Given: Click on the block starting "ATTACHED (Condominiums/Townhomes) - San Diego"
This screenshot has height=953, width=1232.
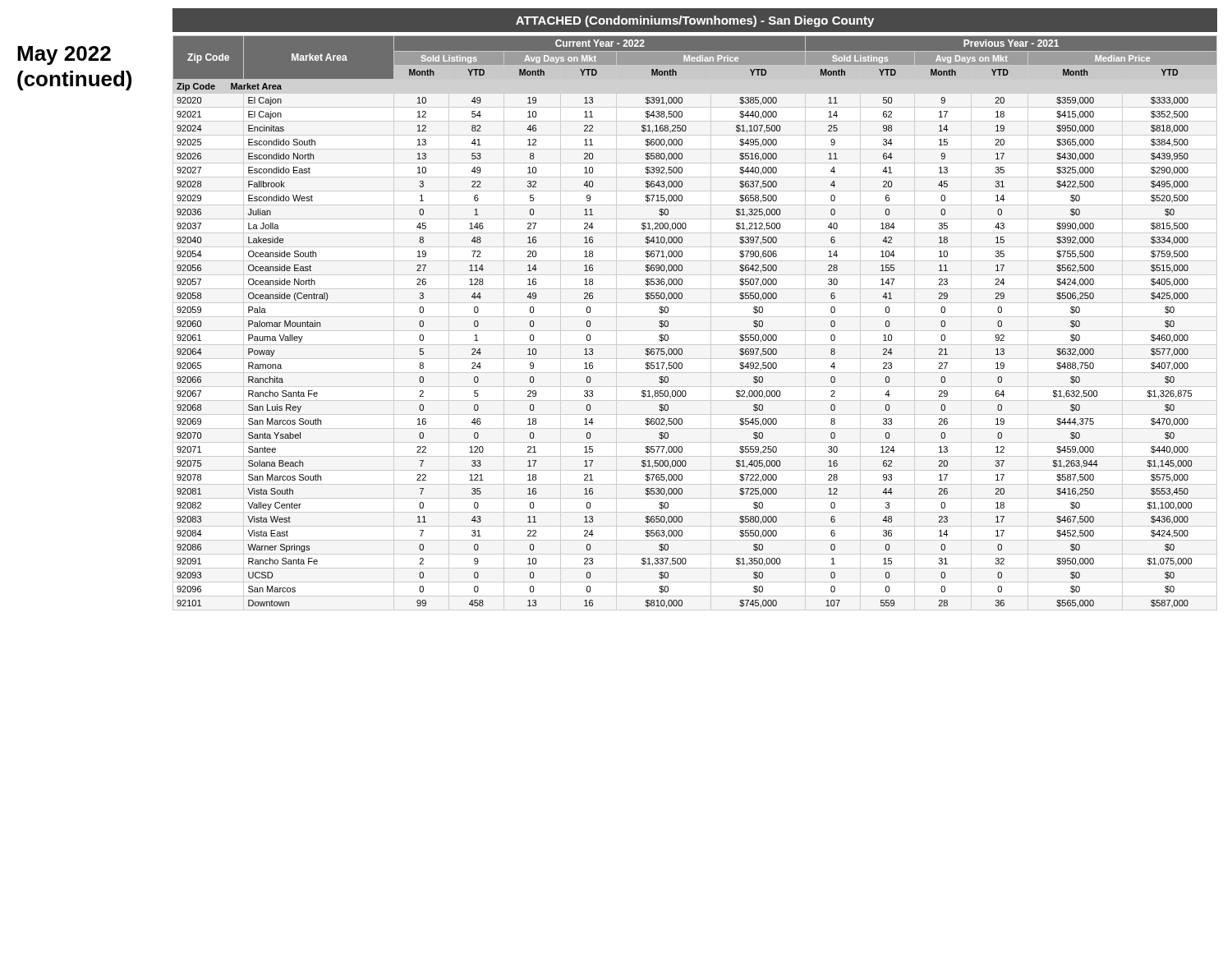Looking at the screenshot, I should [695, 20].
